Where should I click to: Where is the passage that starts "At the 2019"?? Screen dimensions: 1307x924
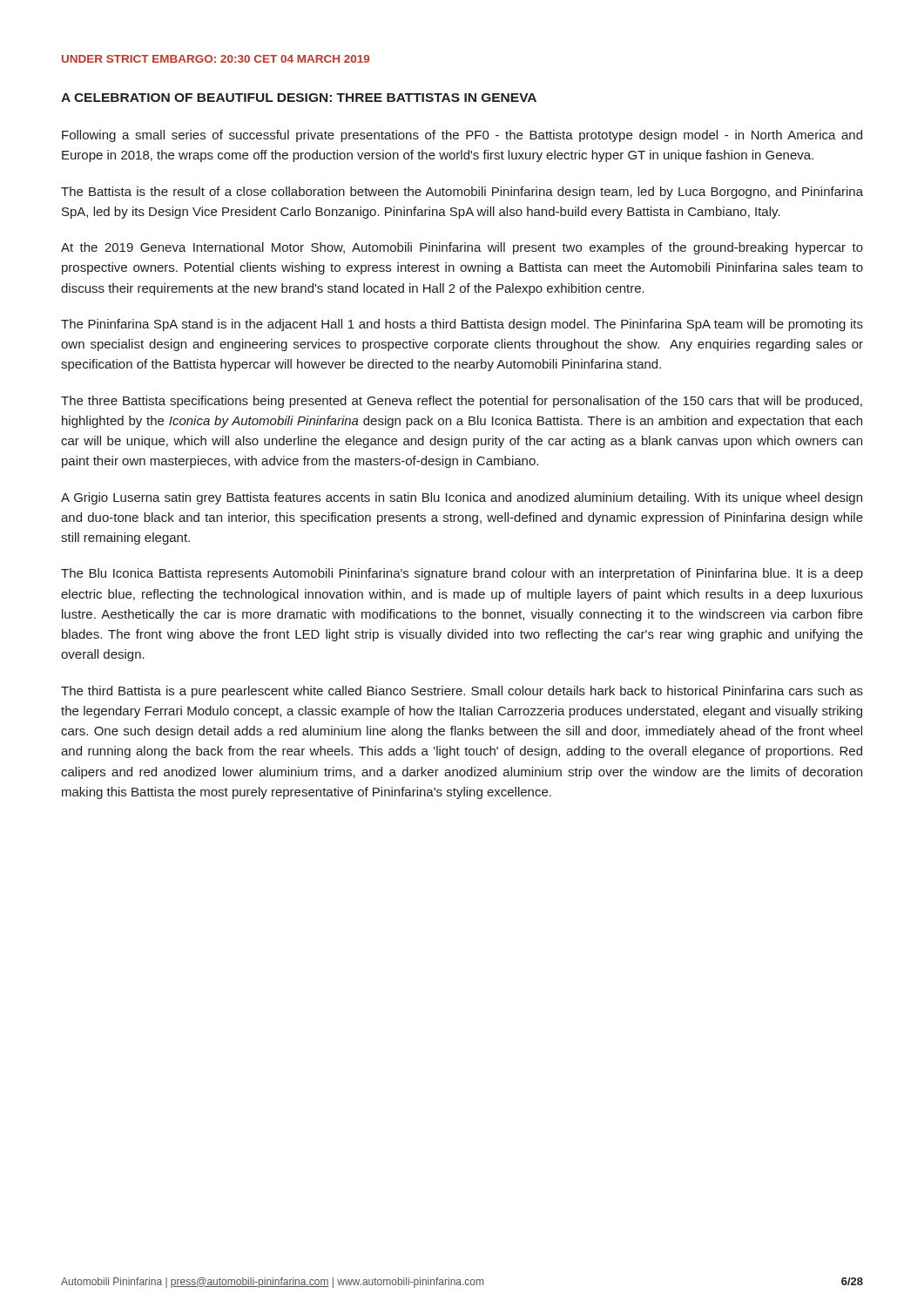462,267
